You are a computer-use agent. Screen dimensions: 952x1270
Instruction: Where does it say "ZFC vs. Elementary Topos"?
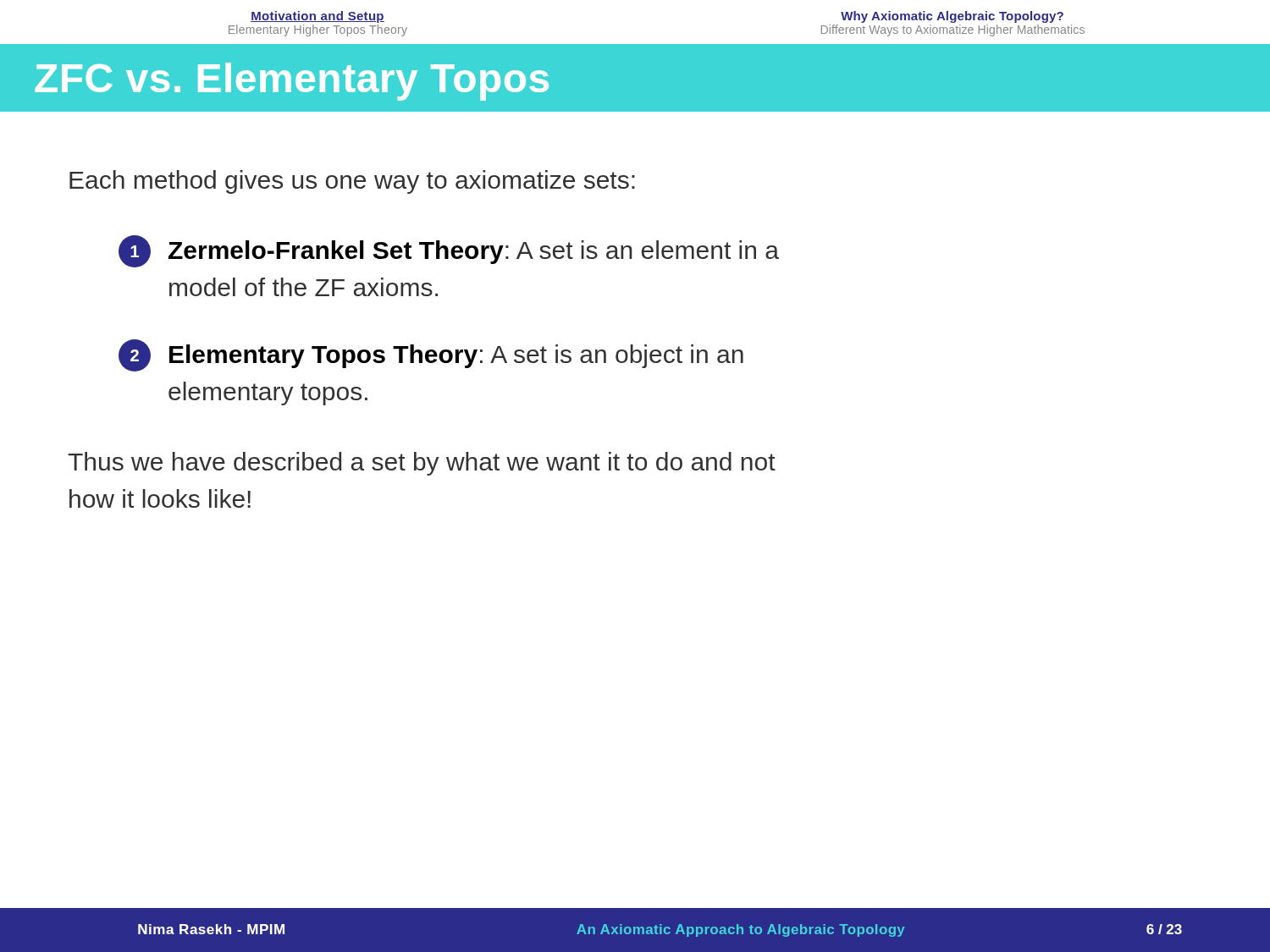292,78
